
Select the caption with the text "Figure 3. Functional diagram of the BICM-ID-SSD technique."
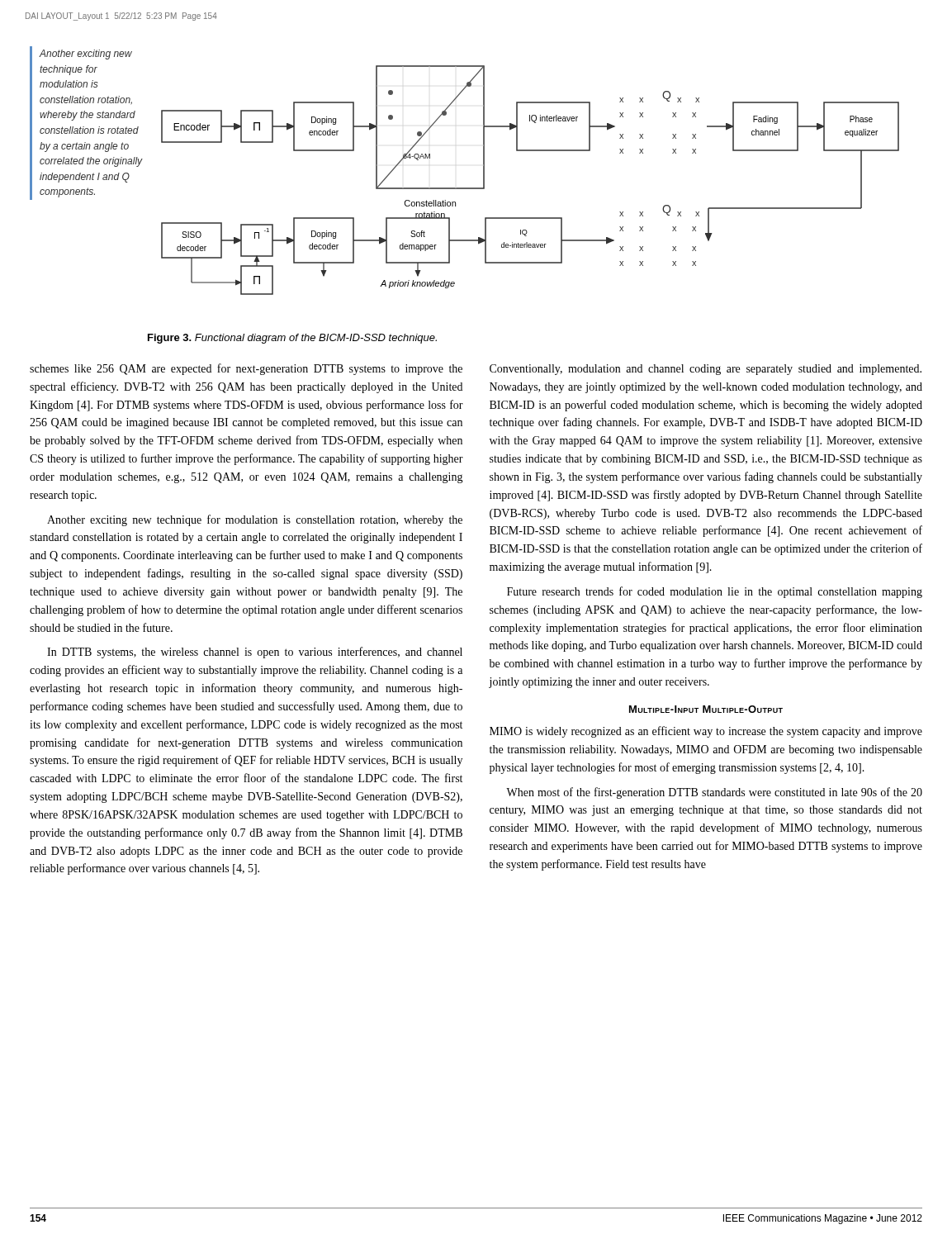293,337
